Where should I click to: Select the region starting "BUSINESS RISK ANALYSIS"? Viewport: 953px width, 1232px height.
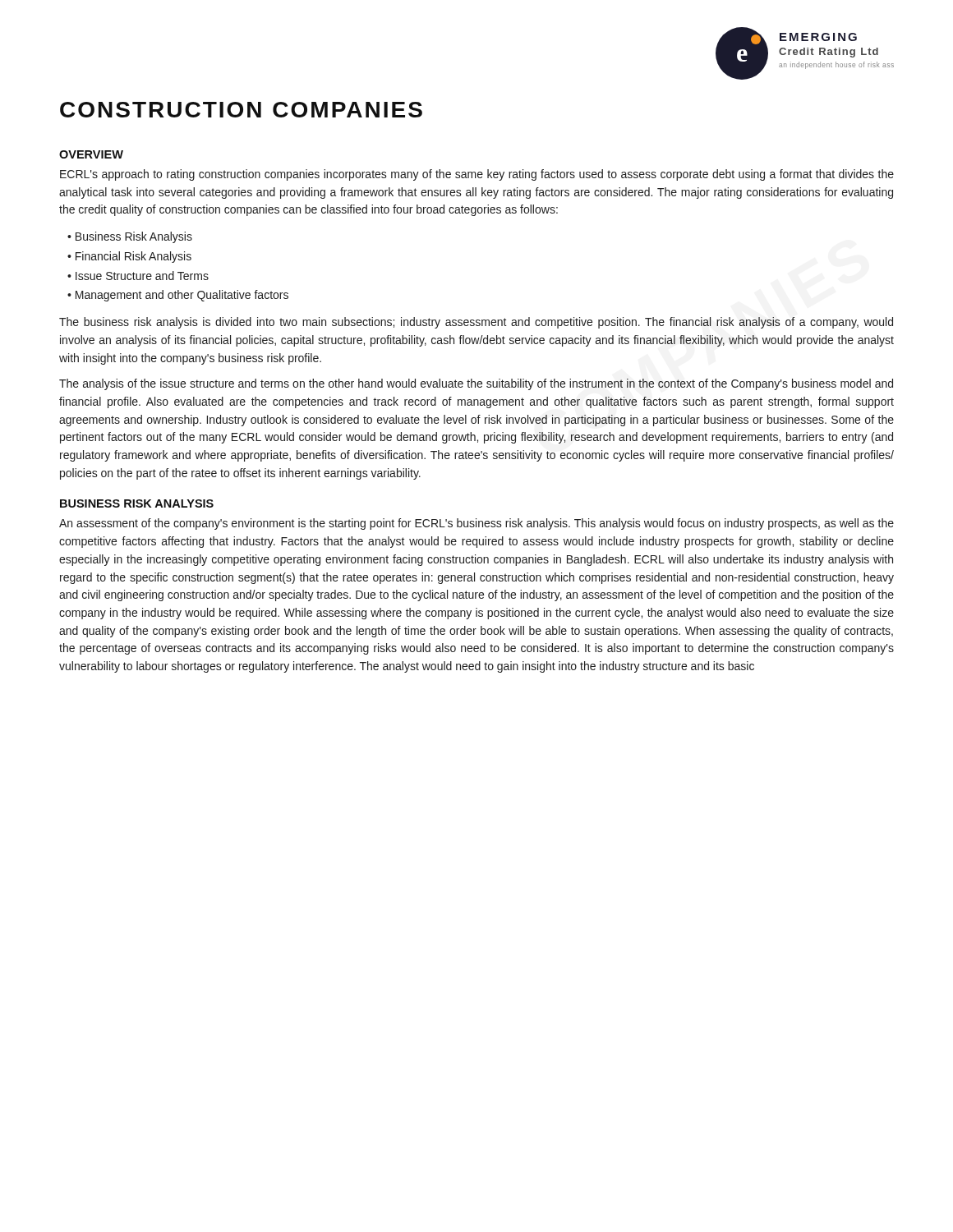pyautogui.click(x=137, y=504)
